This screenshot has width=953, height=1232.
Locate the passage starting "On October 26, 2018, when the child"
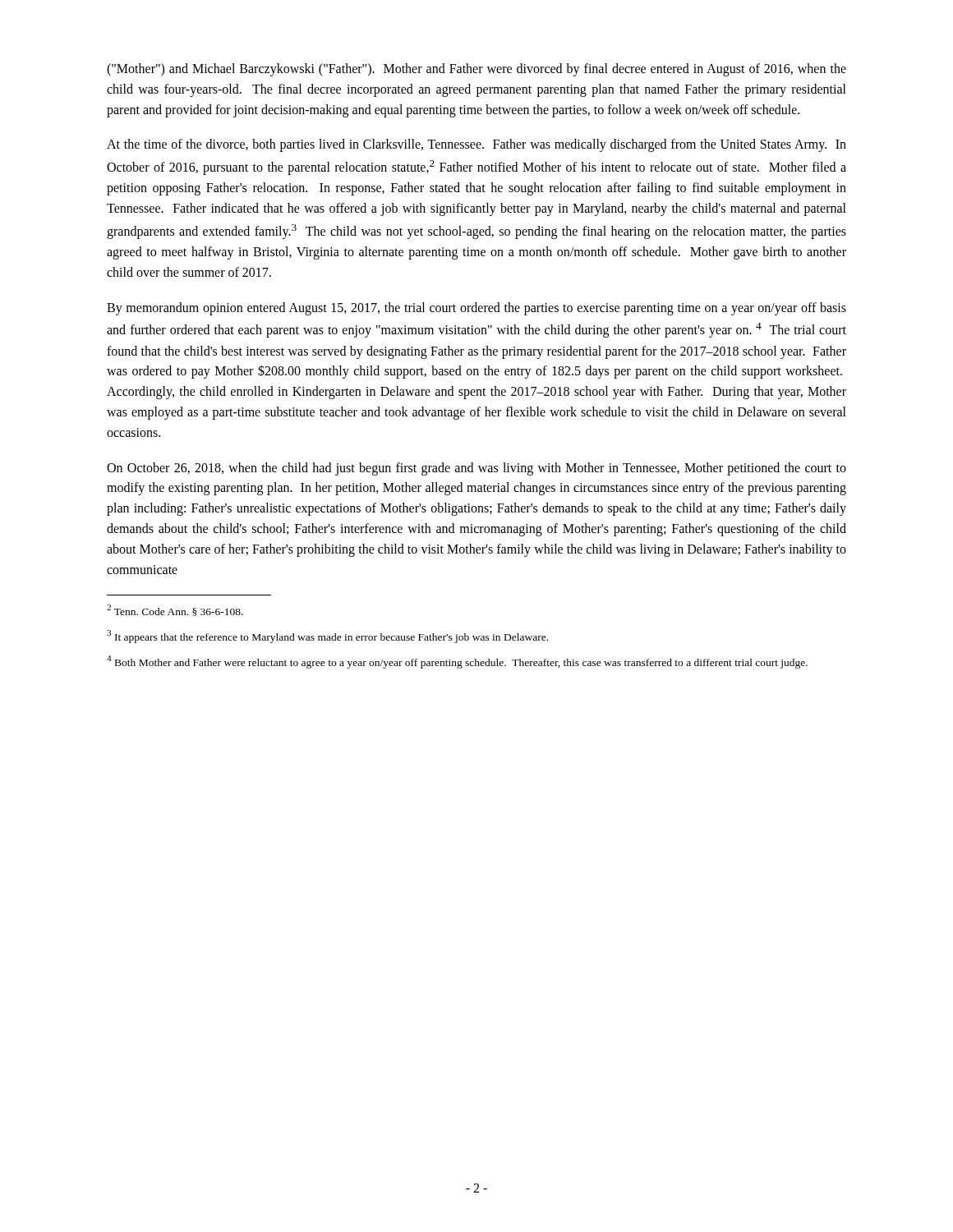476,519
